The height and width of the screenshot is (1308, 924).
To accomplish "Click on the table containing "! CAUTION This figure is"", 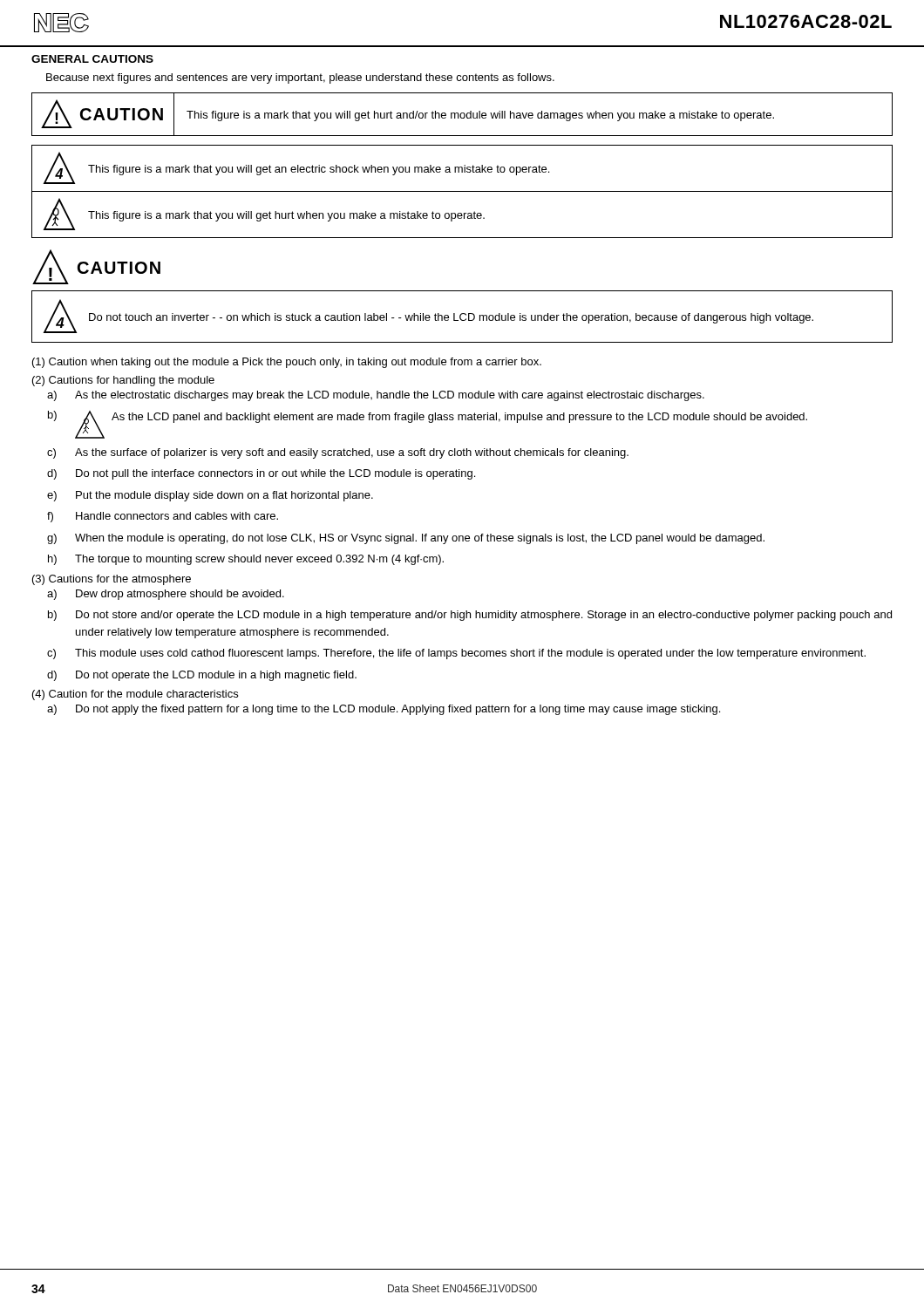I will point(462,114).
